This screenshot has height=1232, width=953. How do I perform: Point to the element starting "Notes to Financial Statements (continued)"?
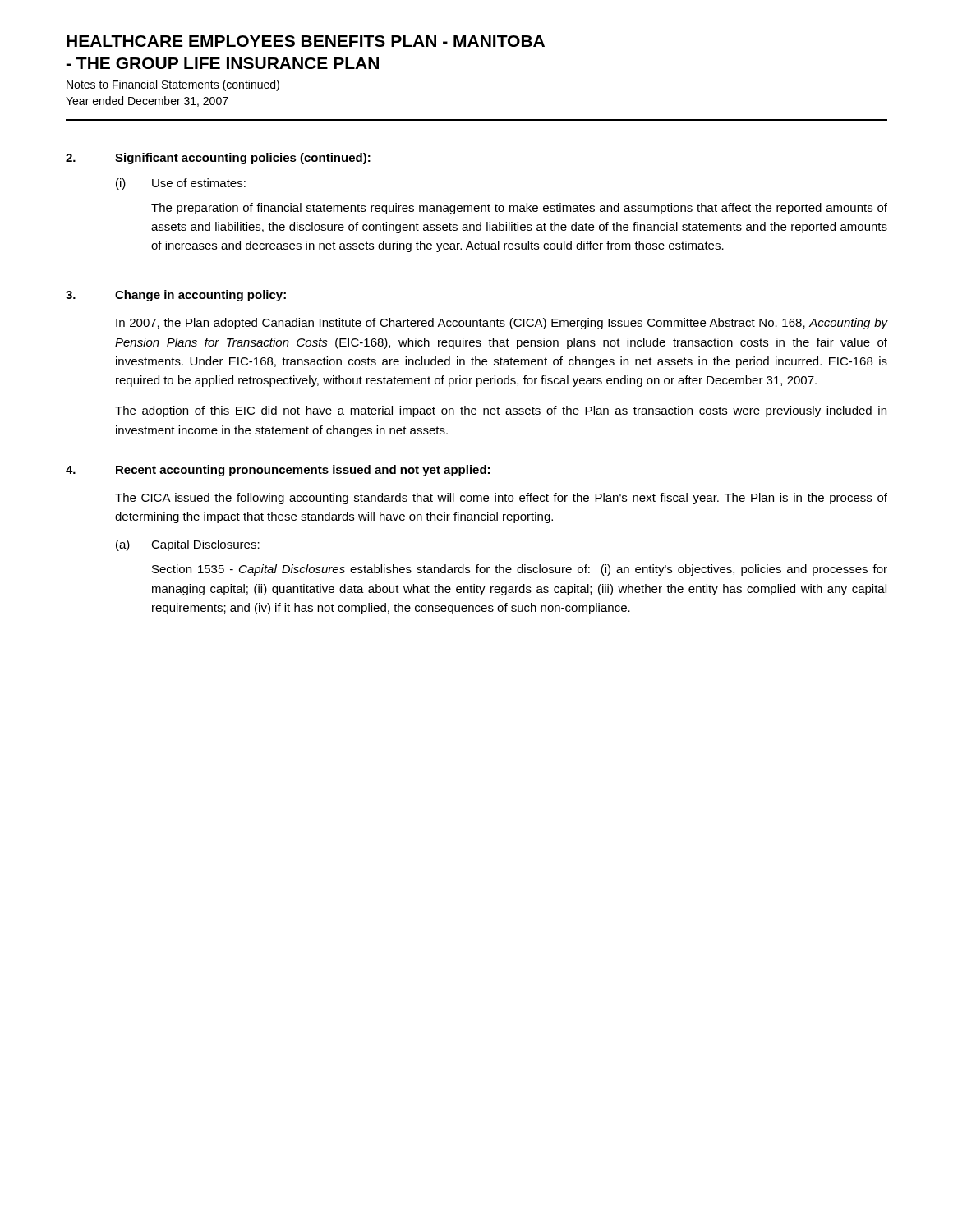click(x=173, y=84)
